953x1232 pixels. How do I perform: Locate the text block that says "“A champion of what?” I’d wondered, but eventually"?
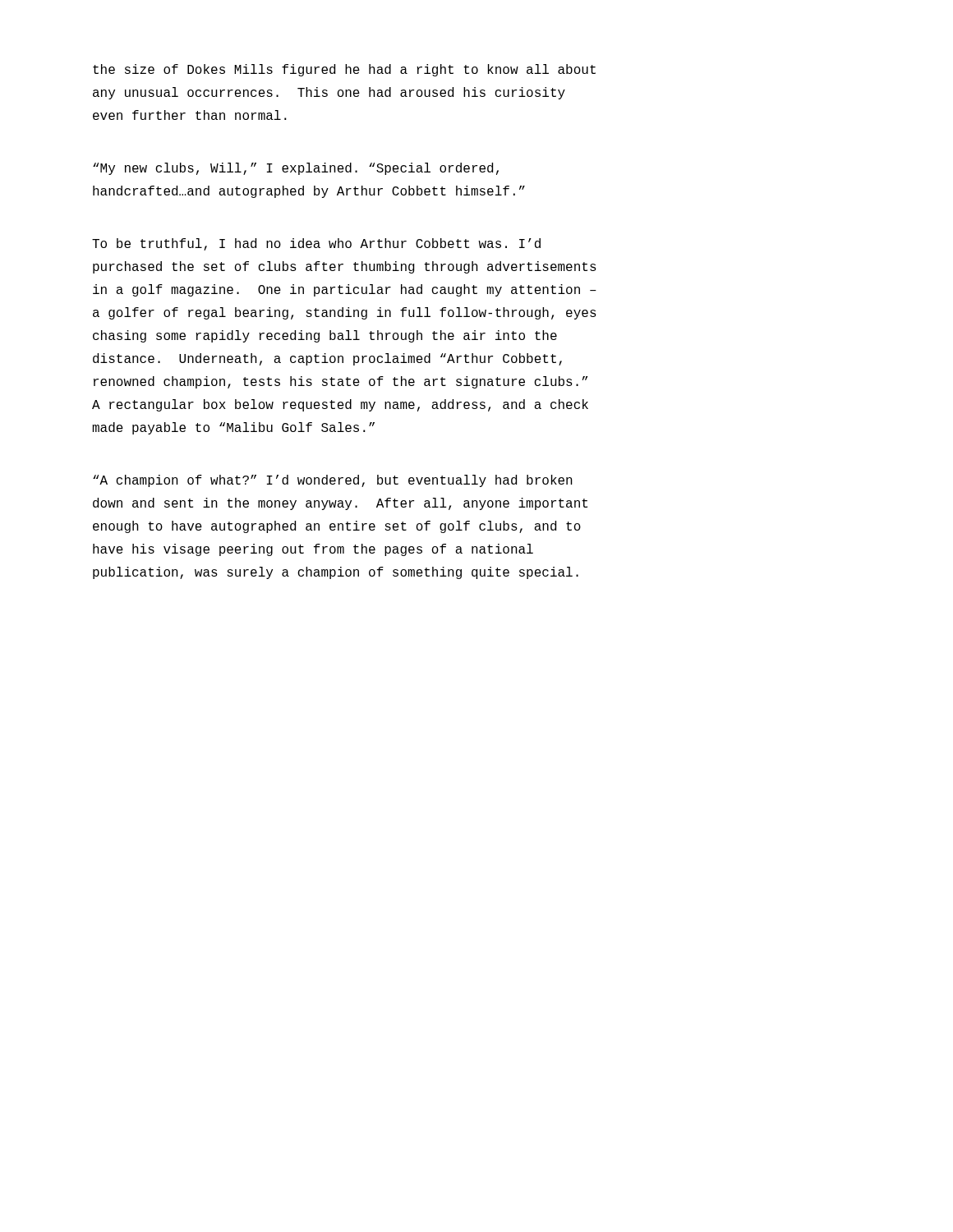[x=341, y=527]
